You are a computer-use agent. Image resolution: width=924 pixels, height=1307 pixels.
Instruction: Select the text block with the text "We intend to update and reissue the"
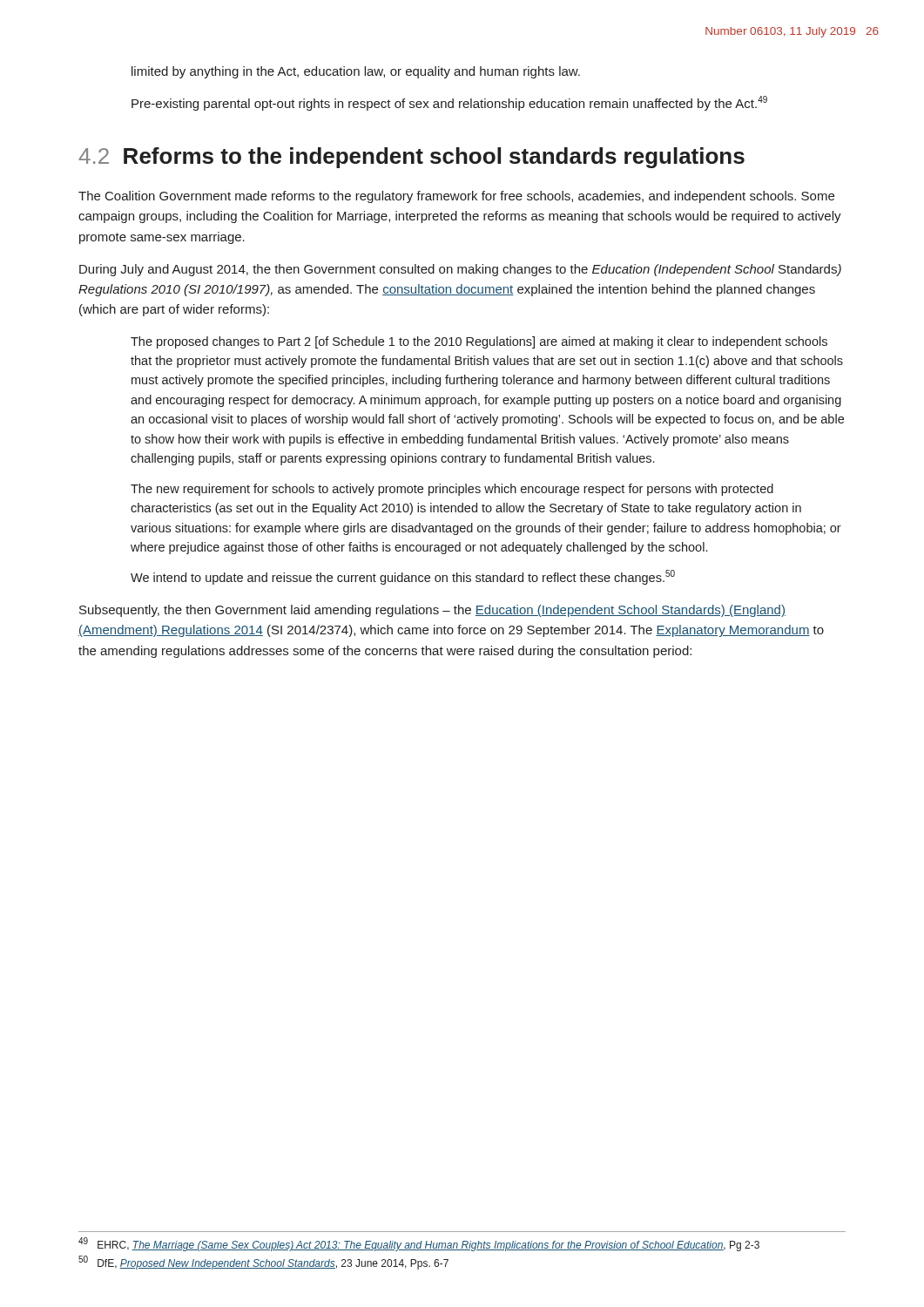pos(488,578)
